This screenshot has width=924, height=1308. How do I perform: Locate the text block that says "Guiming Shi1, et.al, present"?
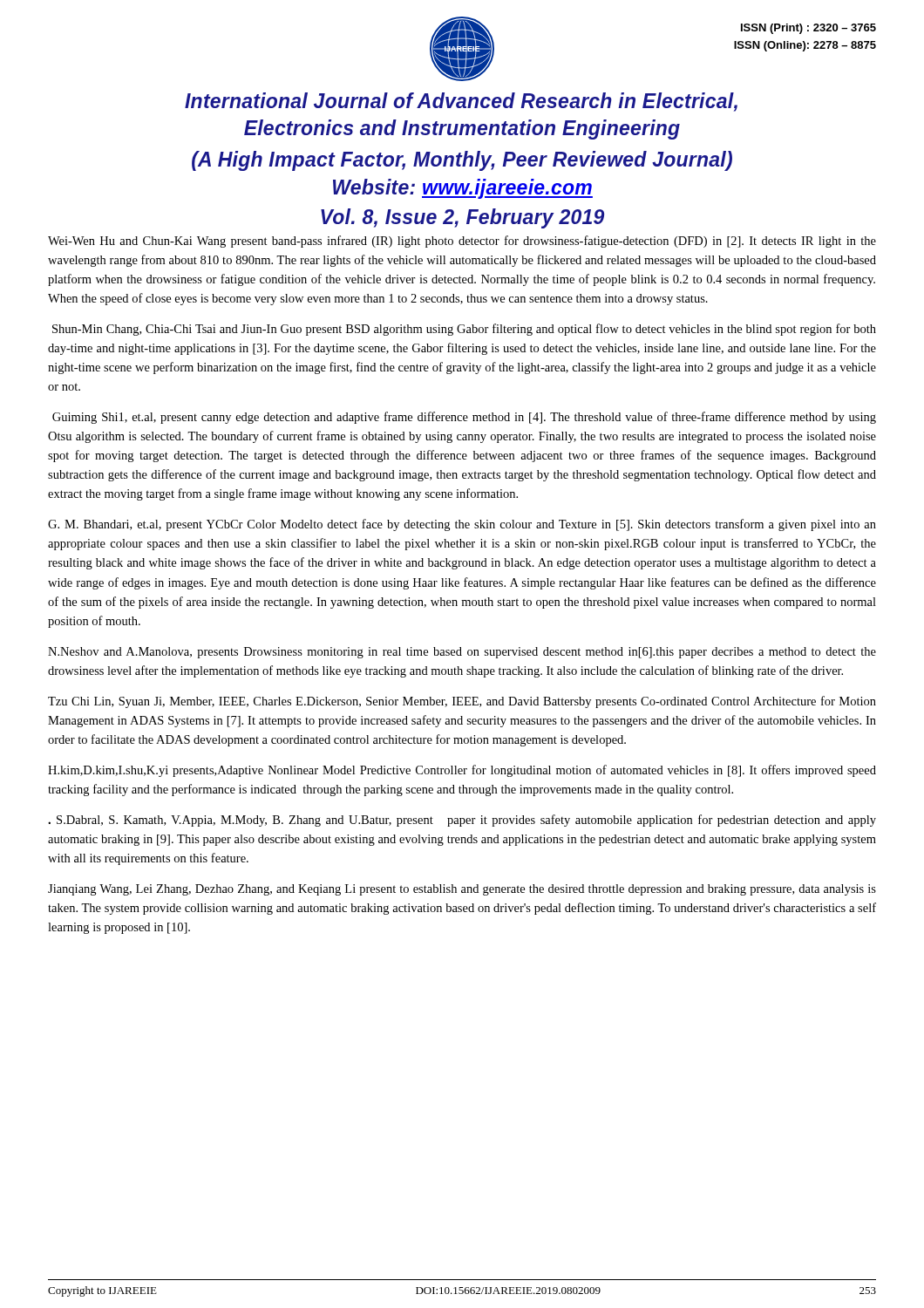point(462,455)
